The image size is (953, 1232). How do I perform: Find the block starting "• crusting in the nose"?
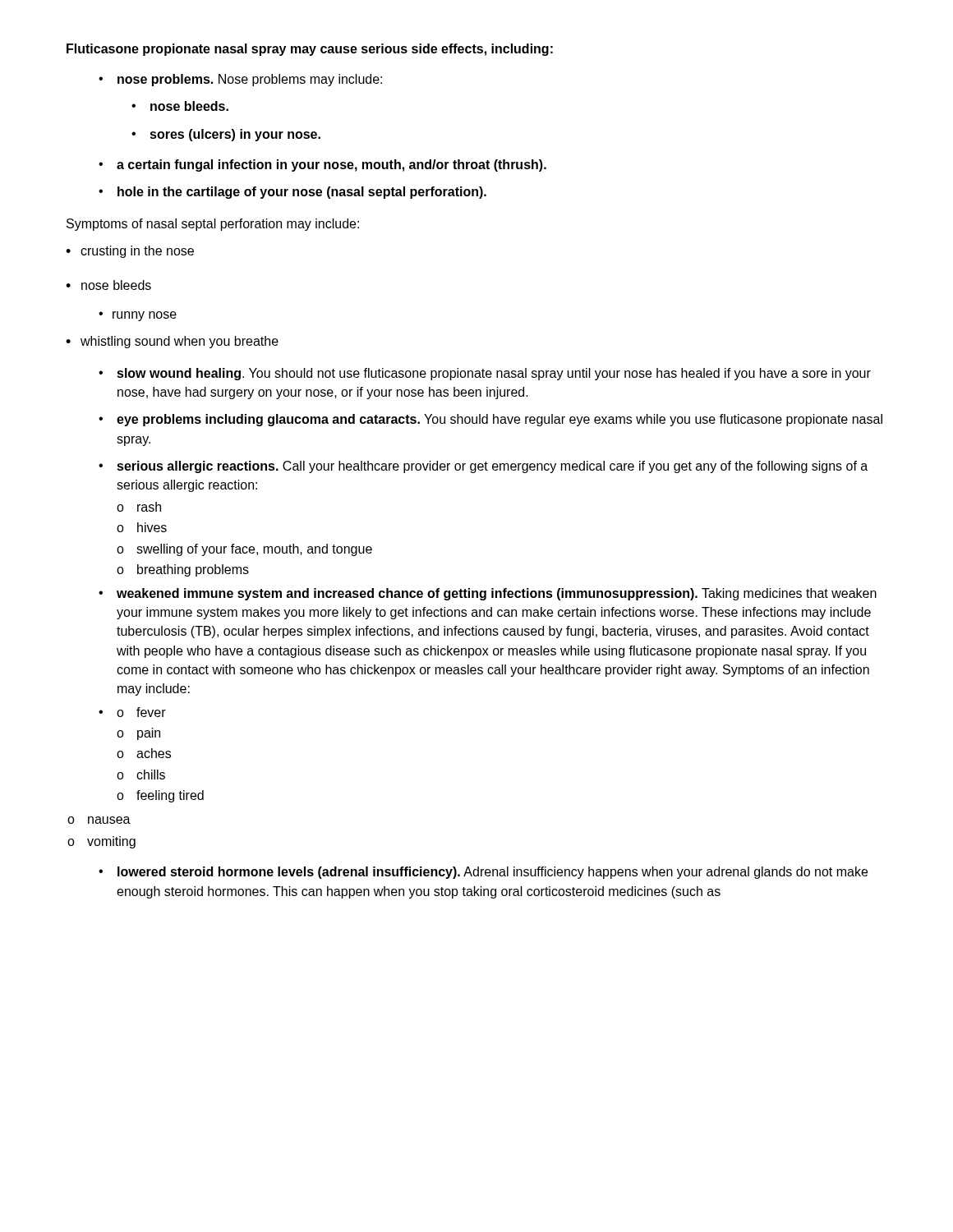tap(130, 252)
